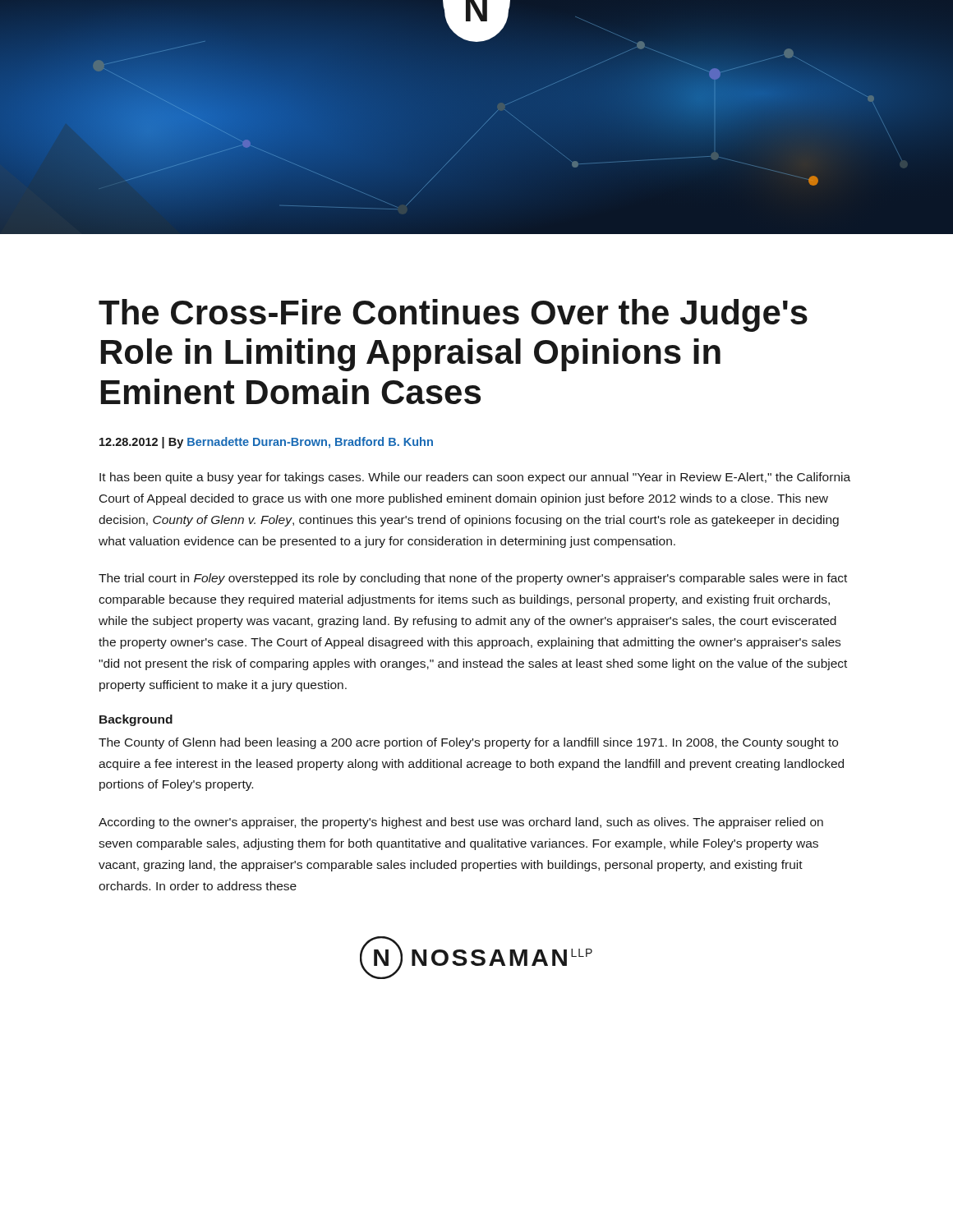This screenshot has height=1232, width=953.
Task: Click the passage that begins "According to the"
Action: click(x=461, y=854)
